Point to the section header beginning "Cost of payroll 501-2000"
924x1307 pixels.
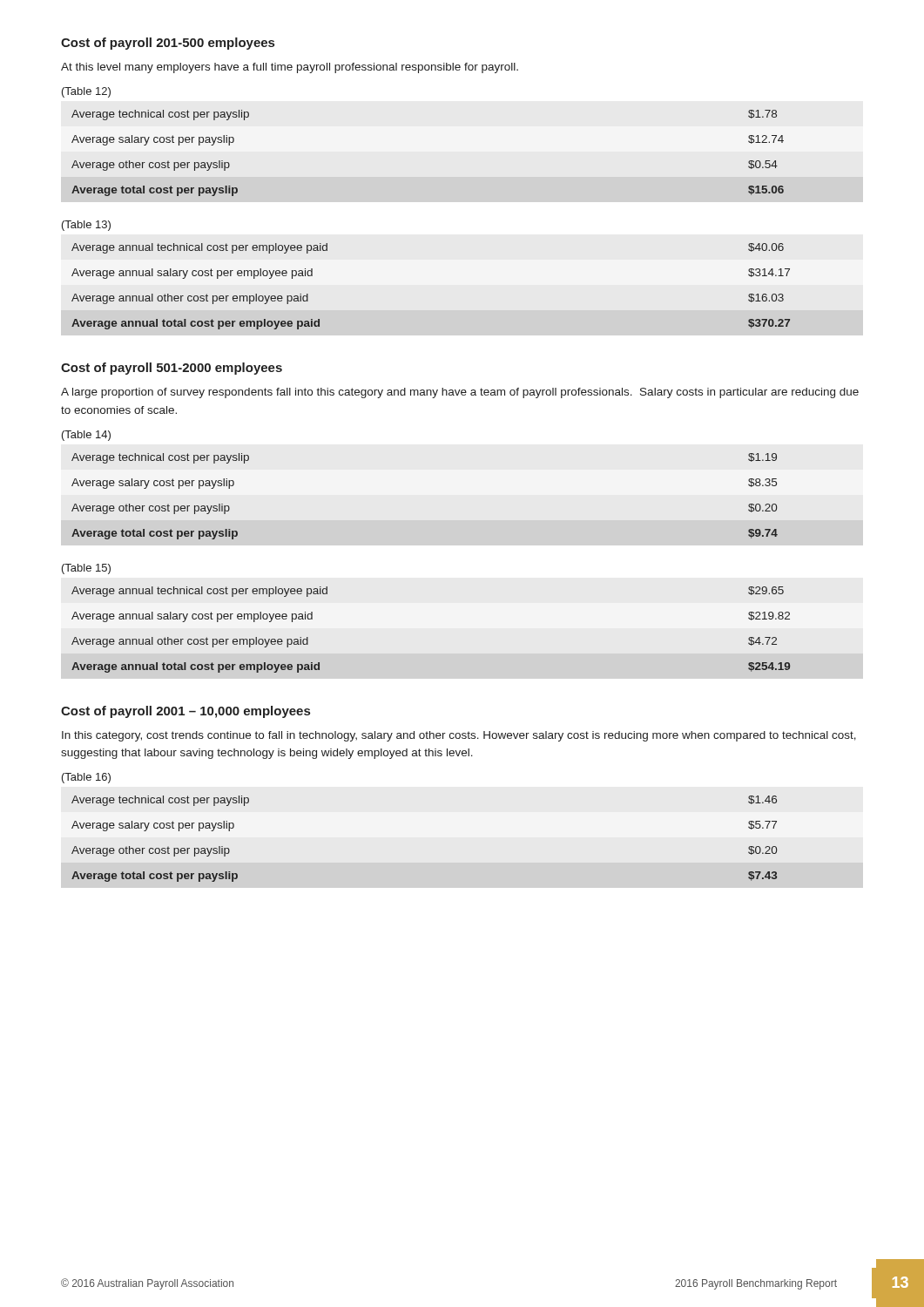coord(172,367)
